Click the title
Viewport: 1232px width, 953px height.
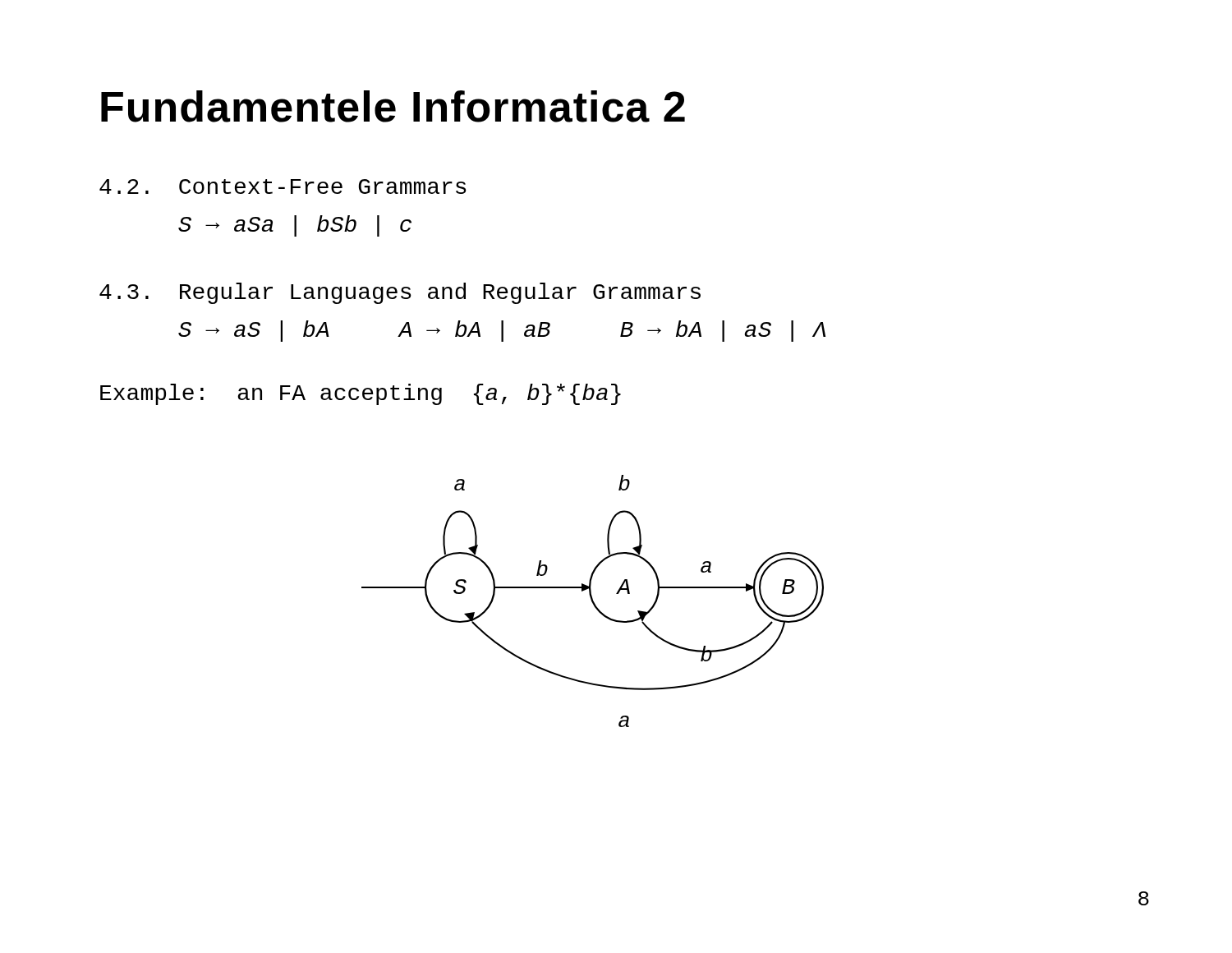pyautogui.click(x=393, y=107)
